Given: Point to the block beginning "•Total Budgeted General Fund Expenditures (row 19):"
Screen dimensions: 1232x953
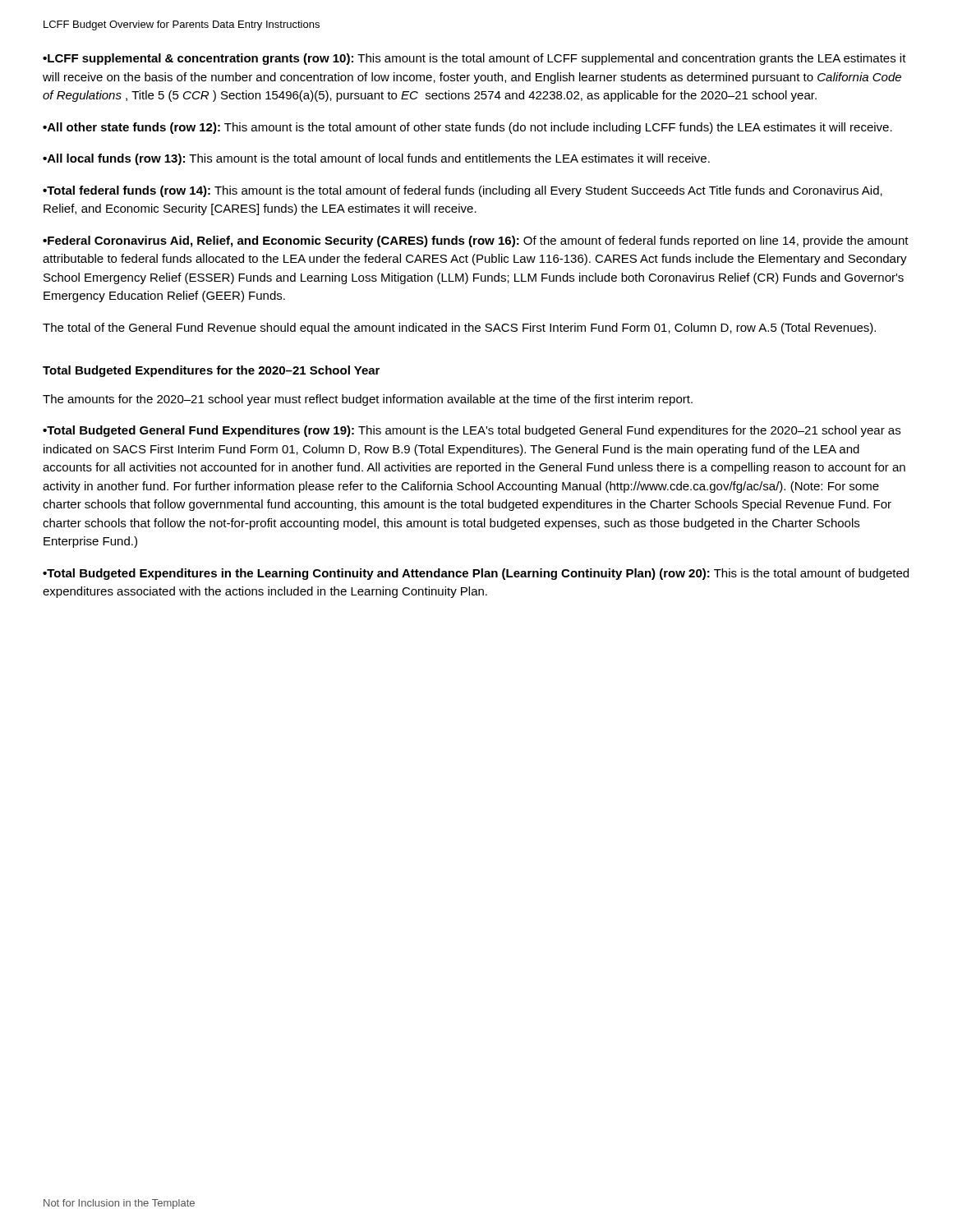Looking at the screenshot, I should pyautogui.click(x=474, y=485).
